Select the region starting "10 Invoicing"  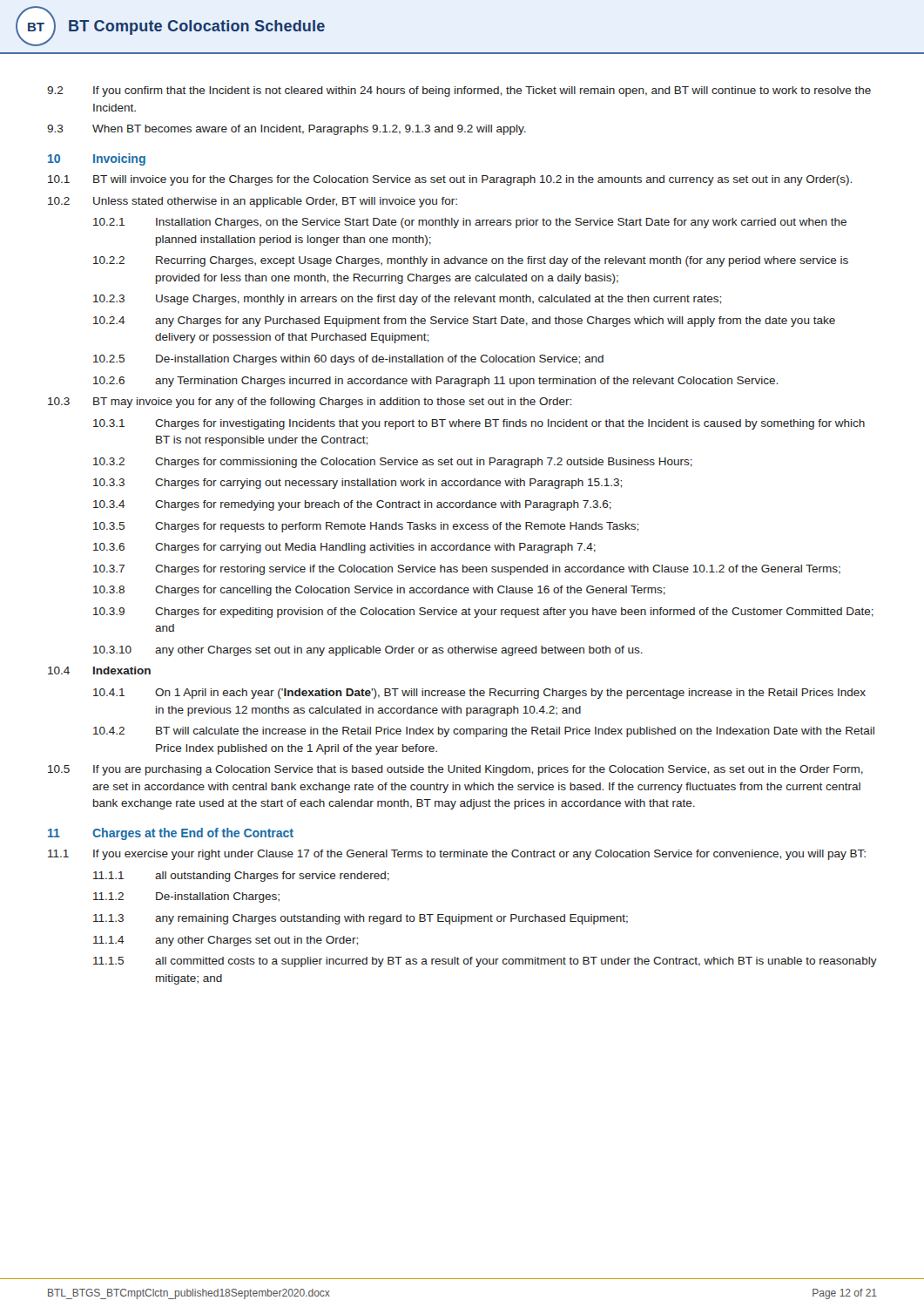point(97,159)
